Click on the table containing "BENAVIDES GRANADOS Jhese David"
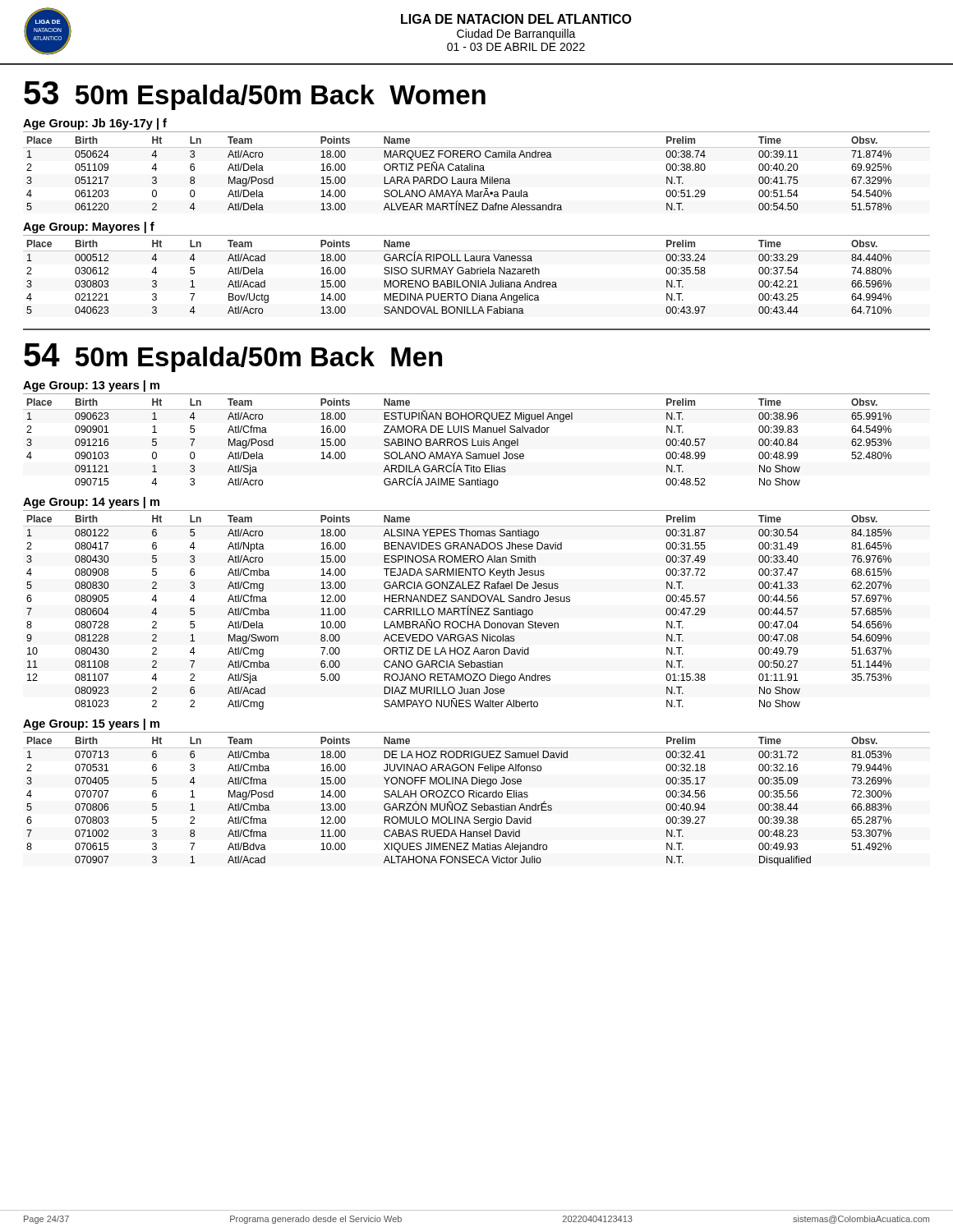Image resolution: width=953 pixels, height=1232 pixels. (x=476, y=612)
